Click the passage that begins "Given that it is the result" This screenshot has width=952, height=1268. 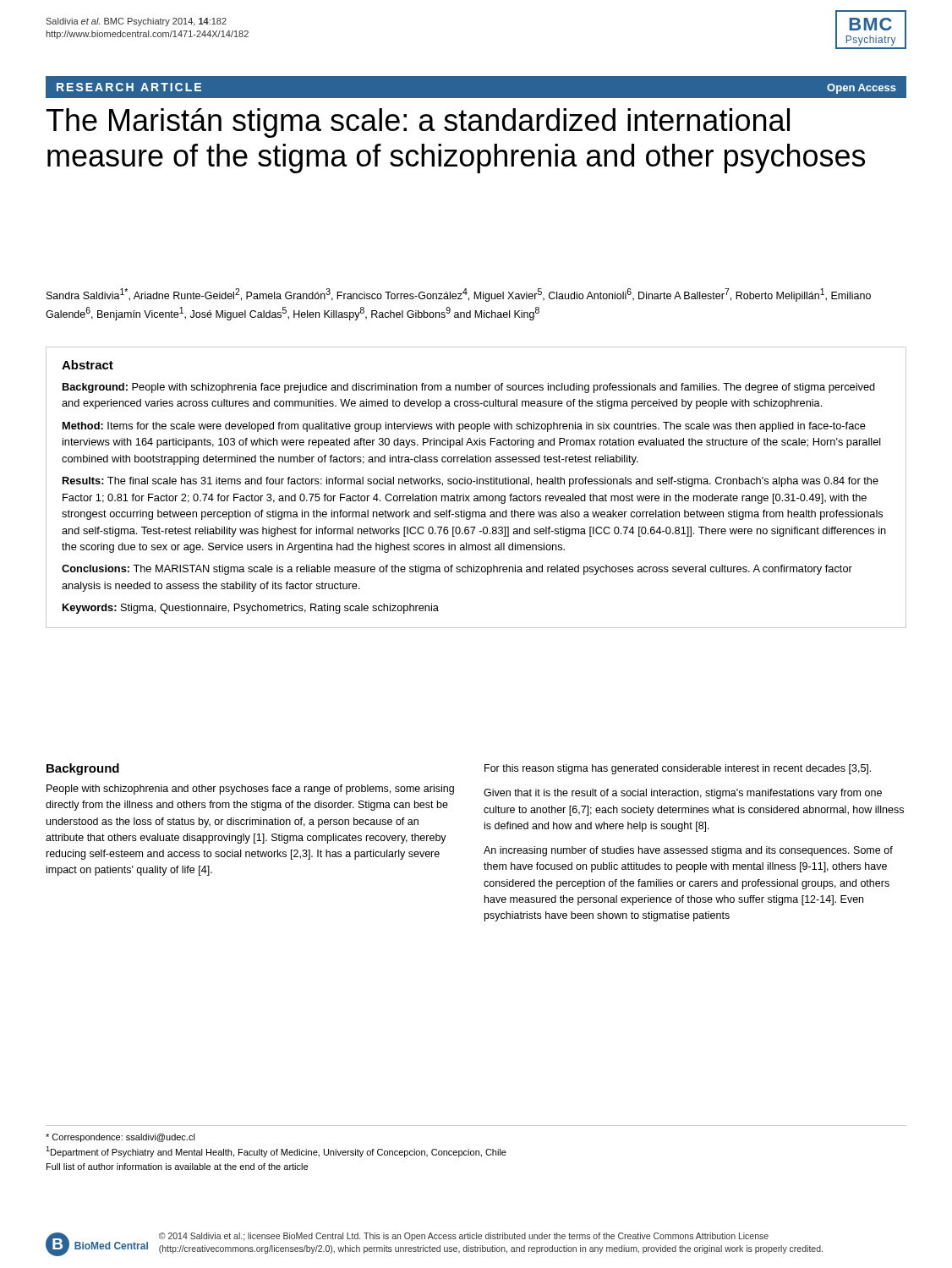(x=694, y=809)
